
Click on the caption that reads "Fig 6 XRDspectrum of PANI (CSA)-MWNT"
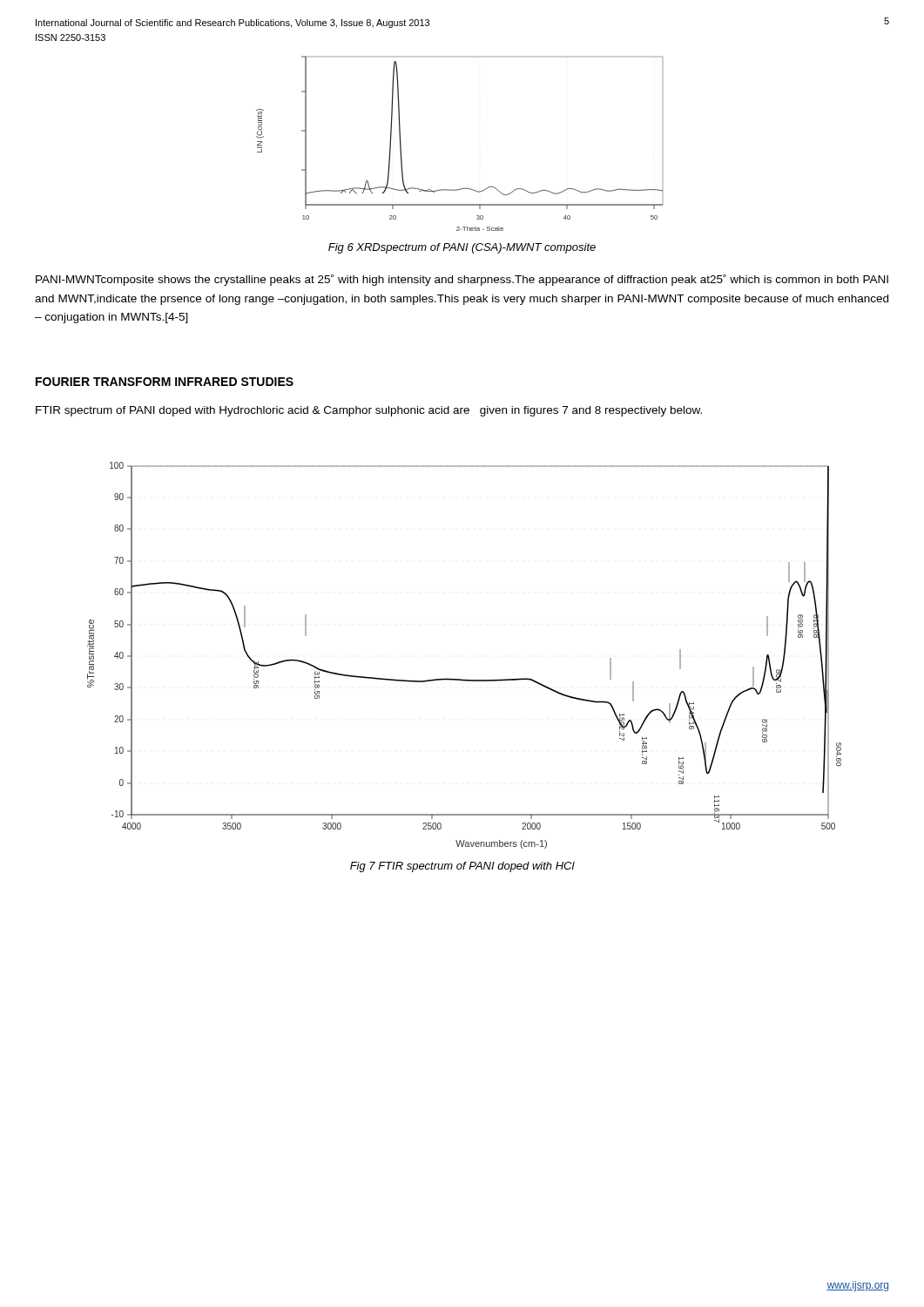pos(462,247)
